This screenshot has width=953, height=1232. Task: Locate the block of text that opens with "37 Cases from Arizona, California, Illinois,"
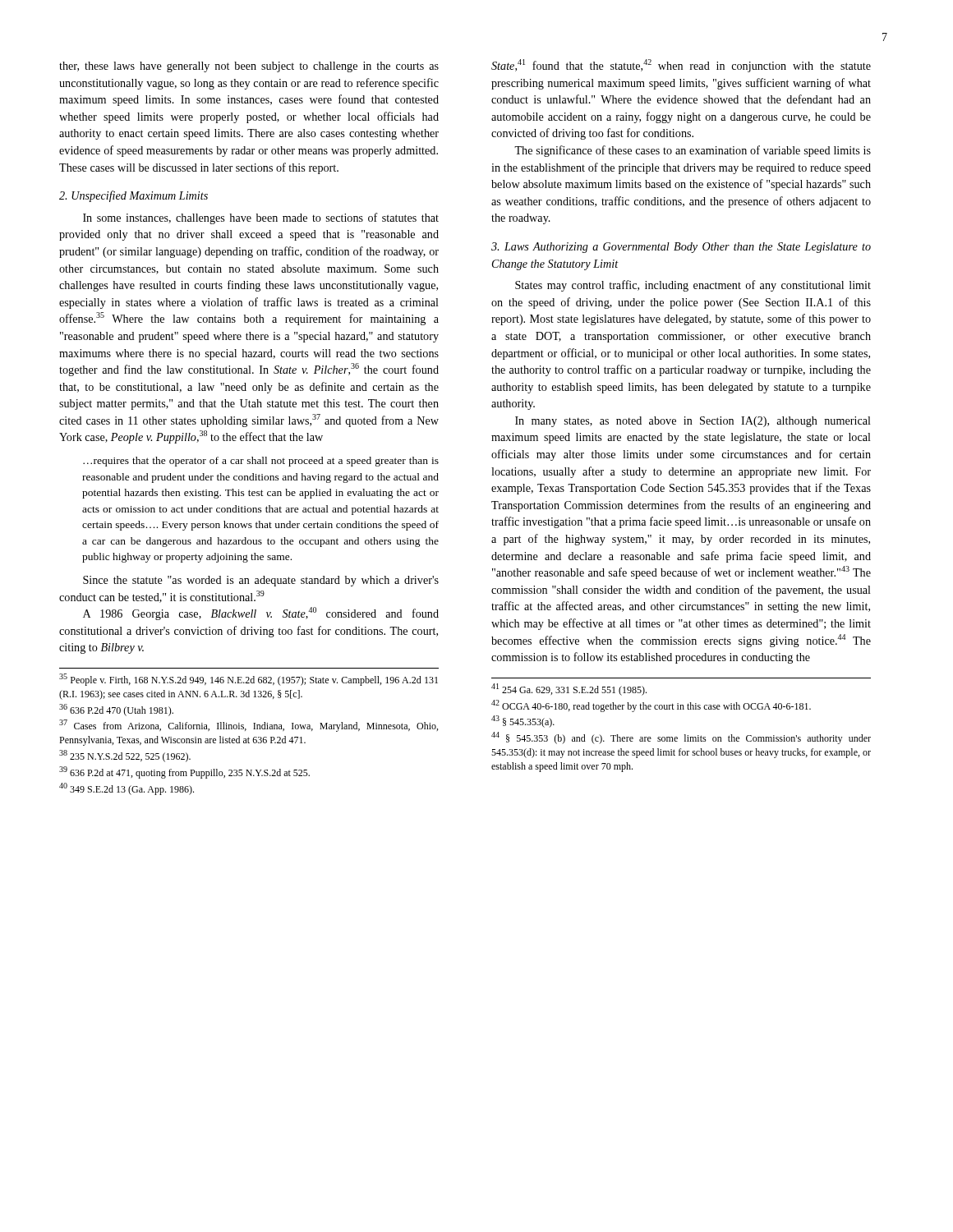[249, 734]
